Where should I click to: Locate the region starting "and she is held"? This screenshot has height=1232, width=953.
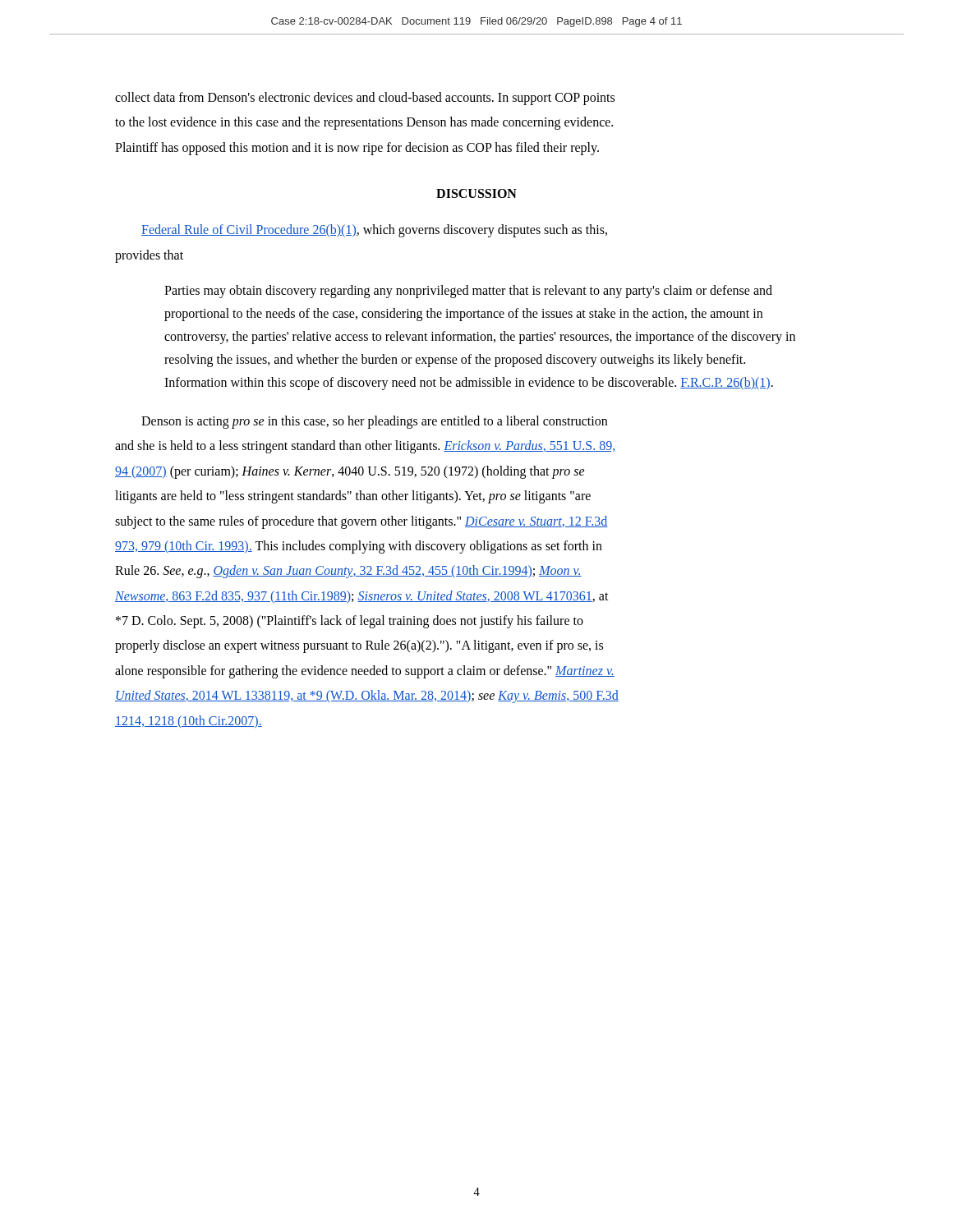365,446
